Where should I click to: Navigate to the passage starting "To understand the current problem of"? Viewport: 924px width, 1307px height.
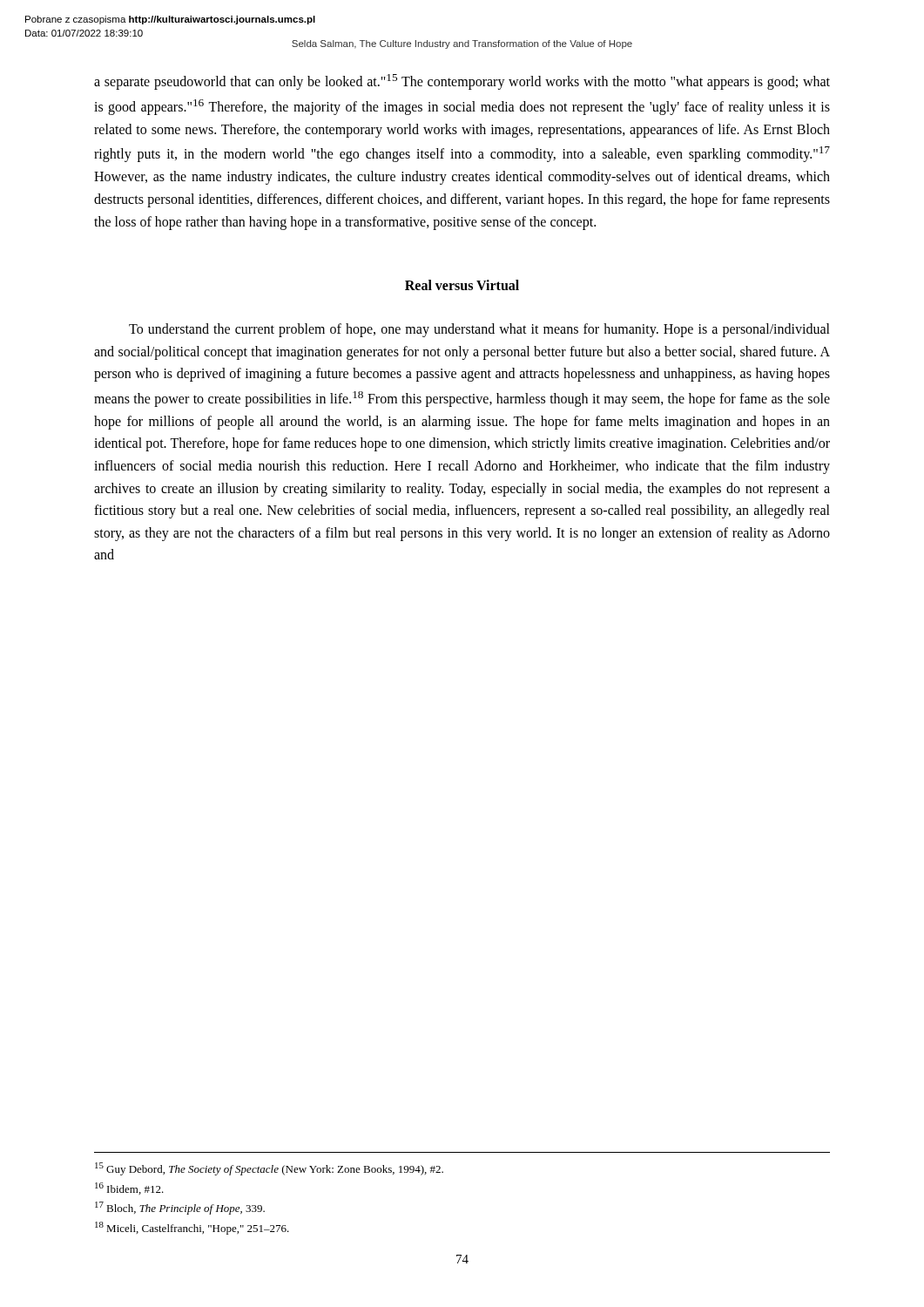pyautogui.click(x=462, y=442)
